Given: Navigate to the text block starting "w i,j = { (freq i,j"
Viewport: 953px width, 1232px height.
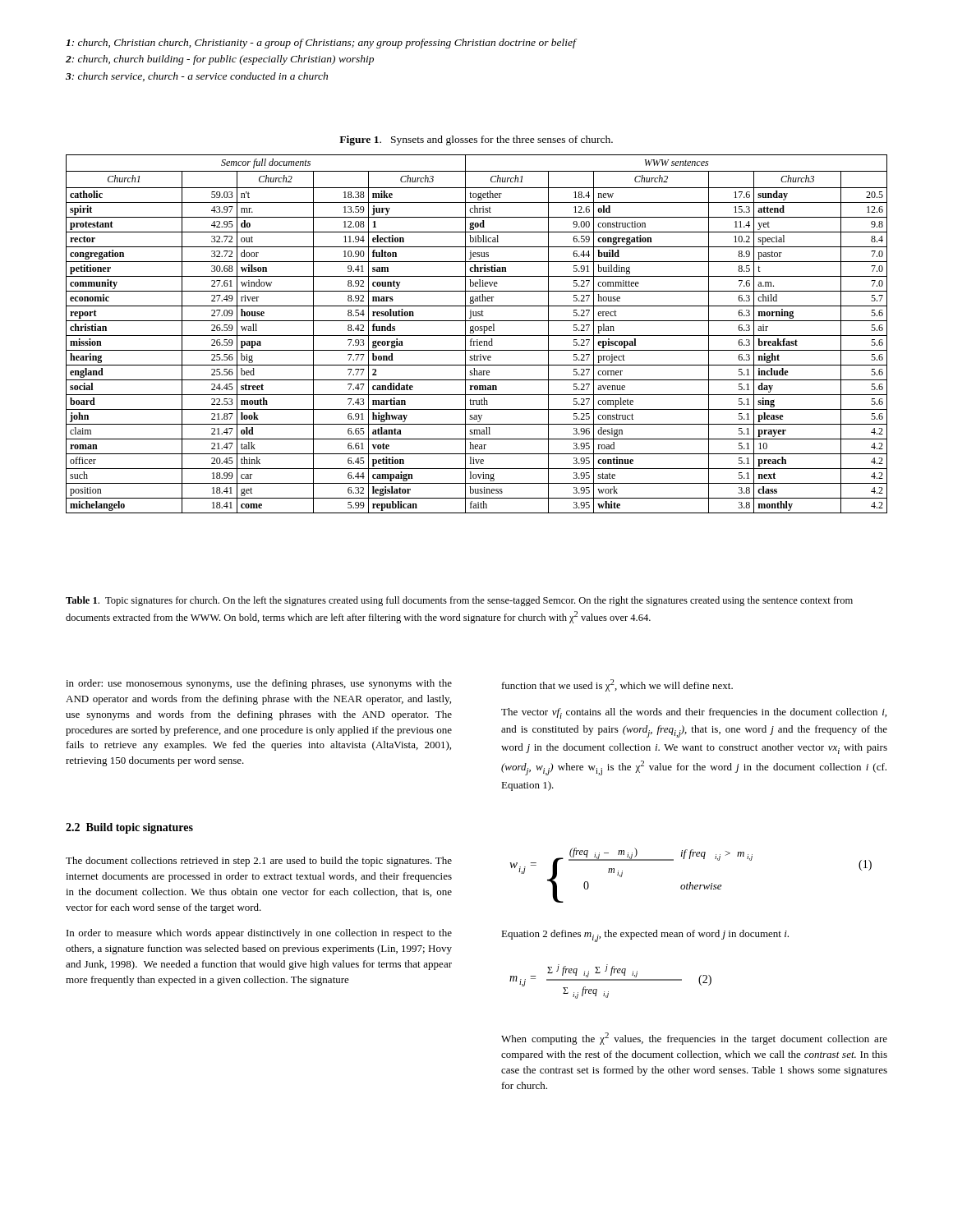Looking at the screenshot, I should pyautogui.click(x=694, y=867).
